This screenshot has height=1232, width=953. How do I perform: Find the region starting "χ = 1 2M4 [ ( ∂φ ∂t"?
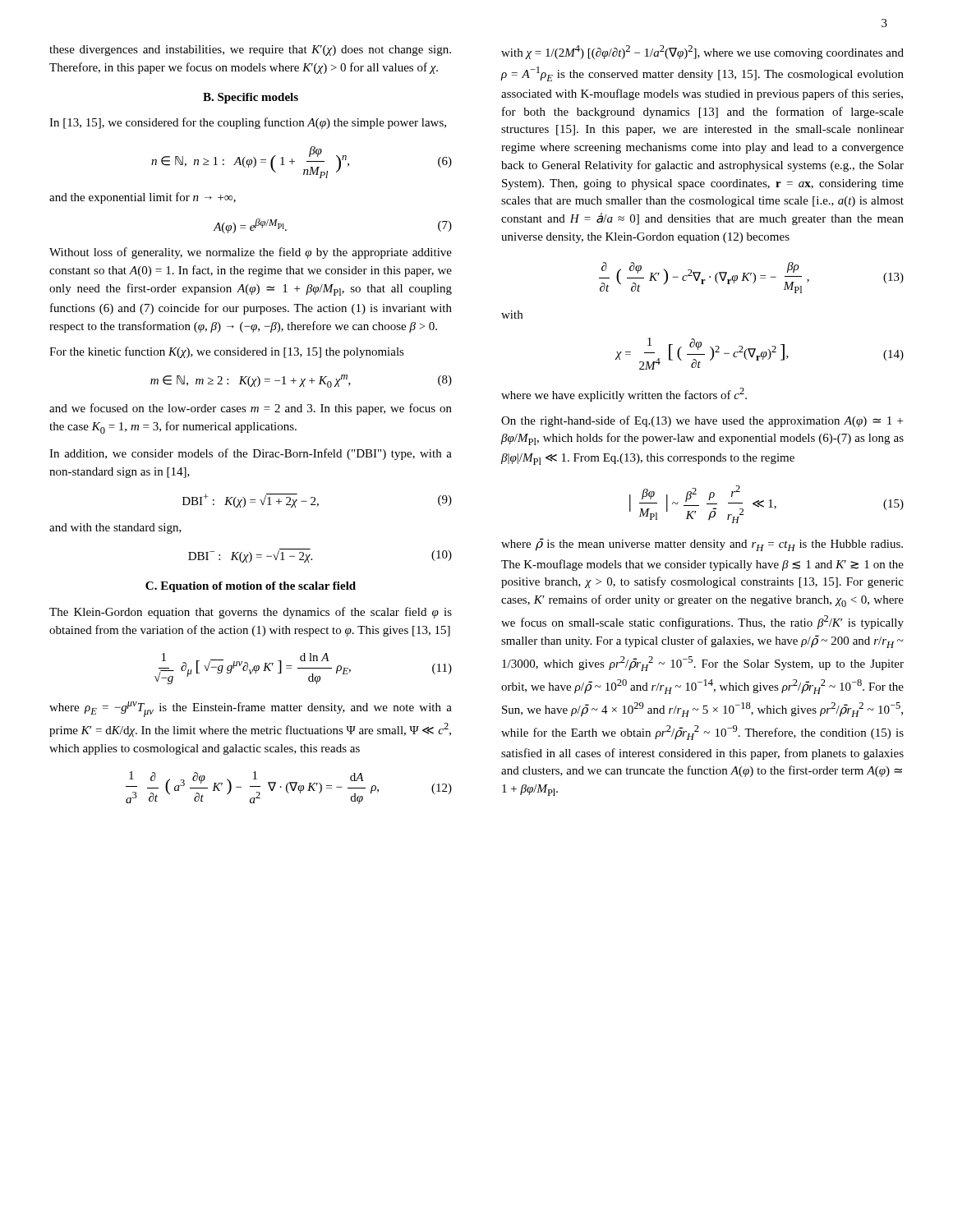[760, 354]
